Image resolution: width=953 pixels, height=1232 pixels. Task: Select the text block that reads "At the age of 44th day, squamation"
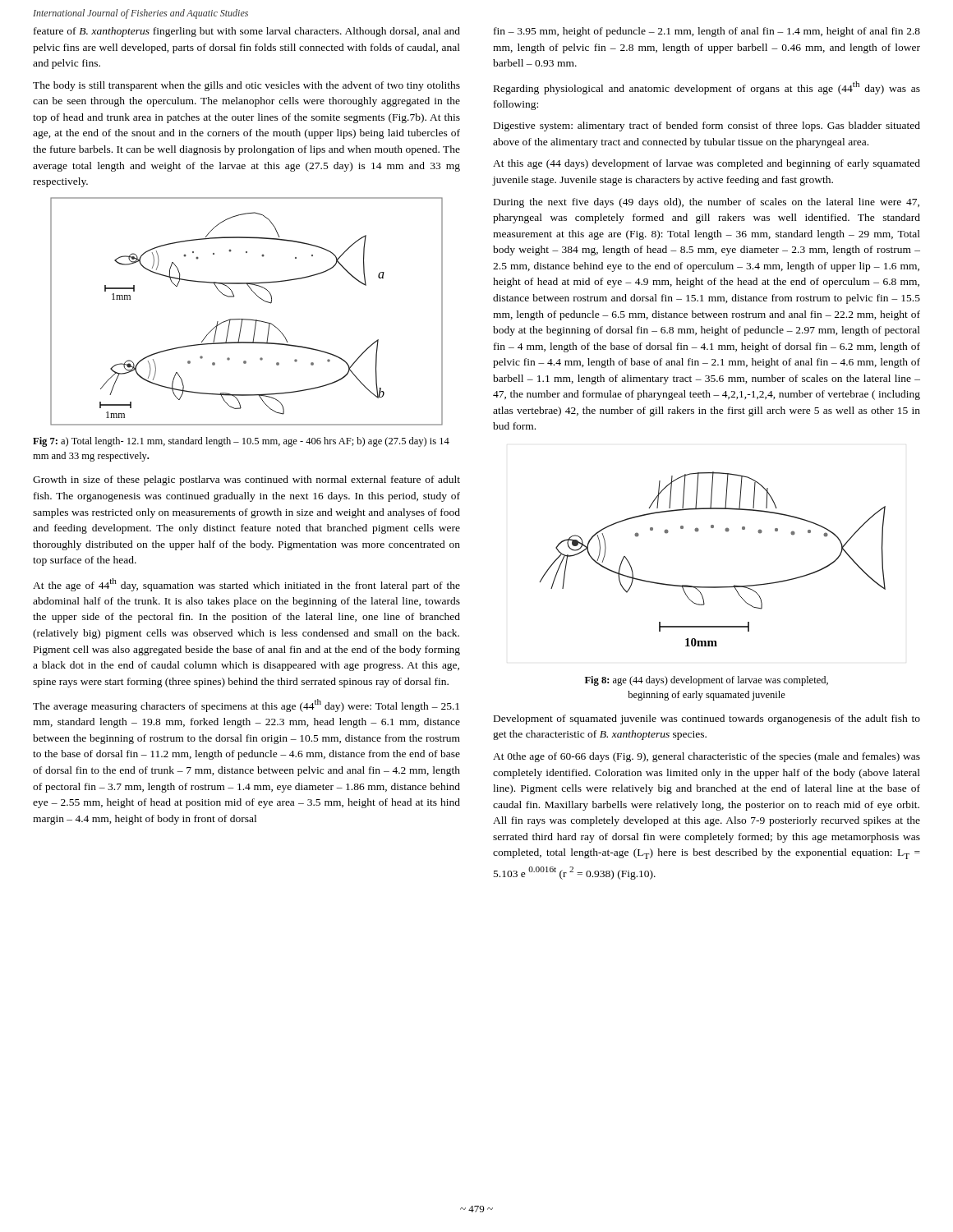coord(246,631)
